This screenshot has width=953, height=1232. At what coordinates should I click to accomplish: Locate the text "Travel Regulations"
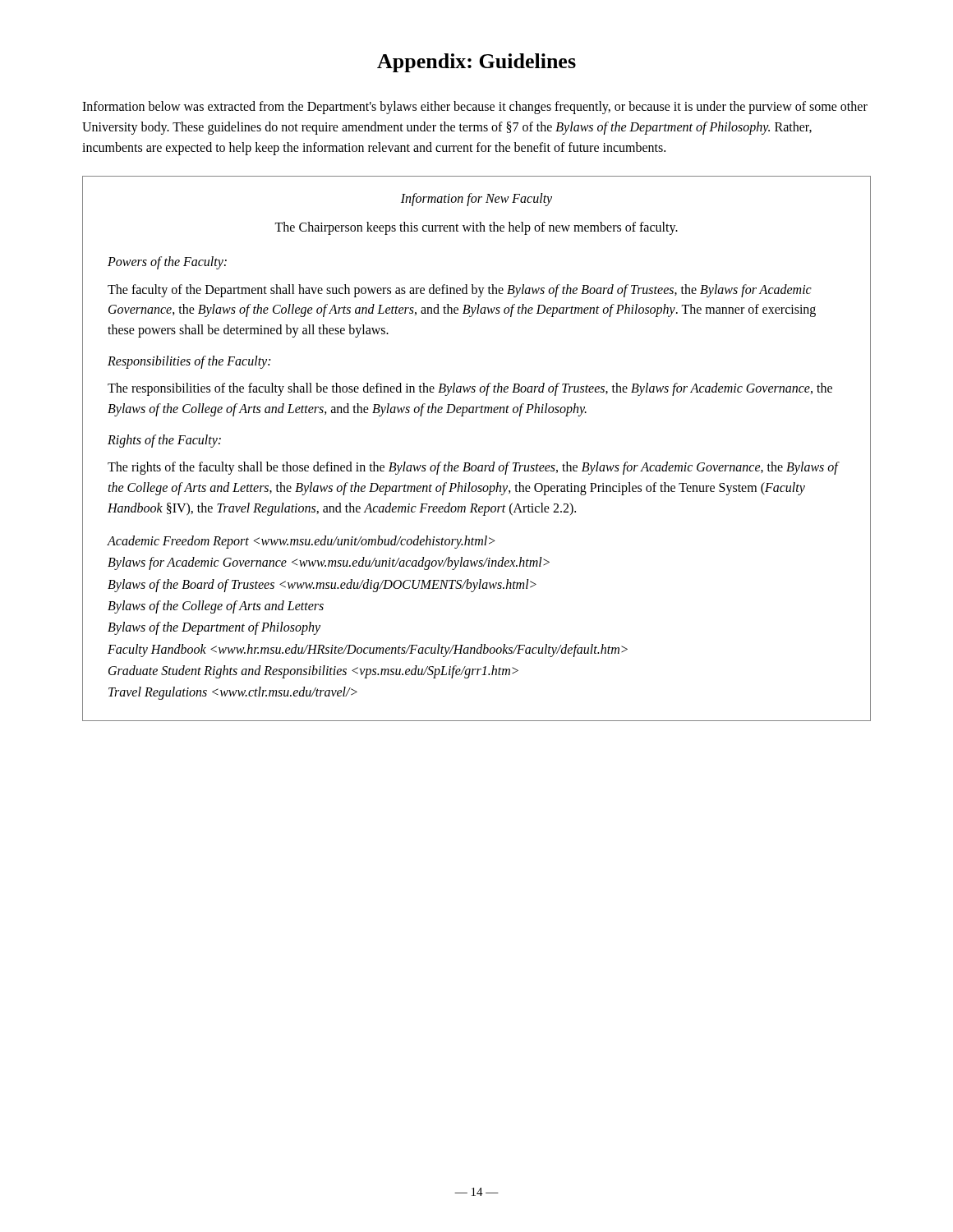tap(233, 692)
